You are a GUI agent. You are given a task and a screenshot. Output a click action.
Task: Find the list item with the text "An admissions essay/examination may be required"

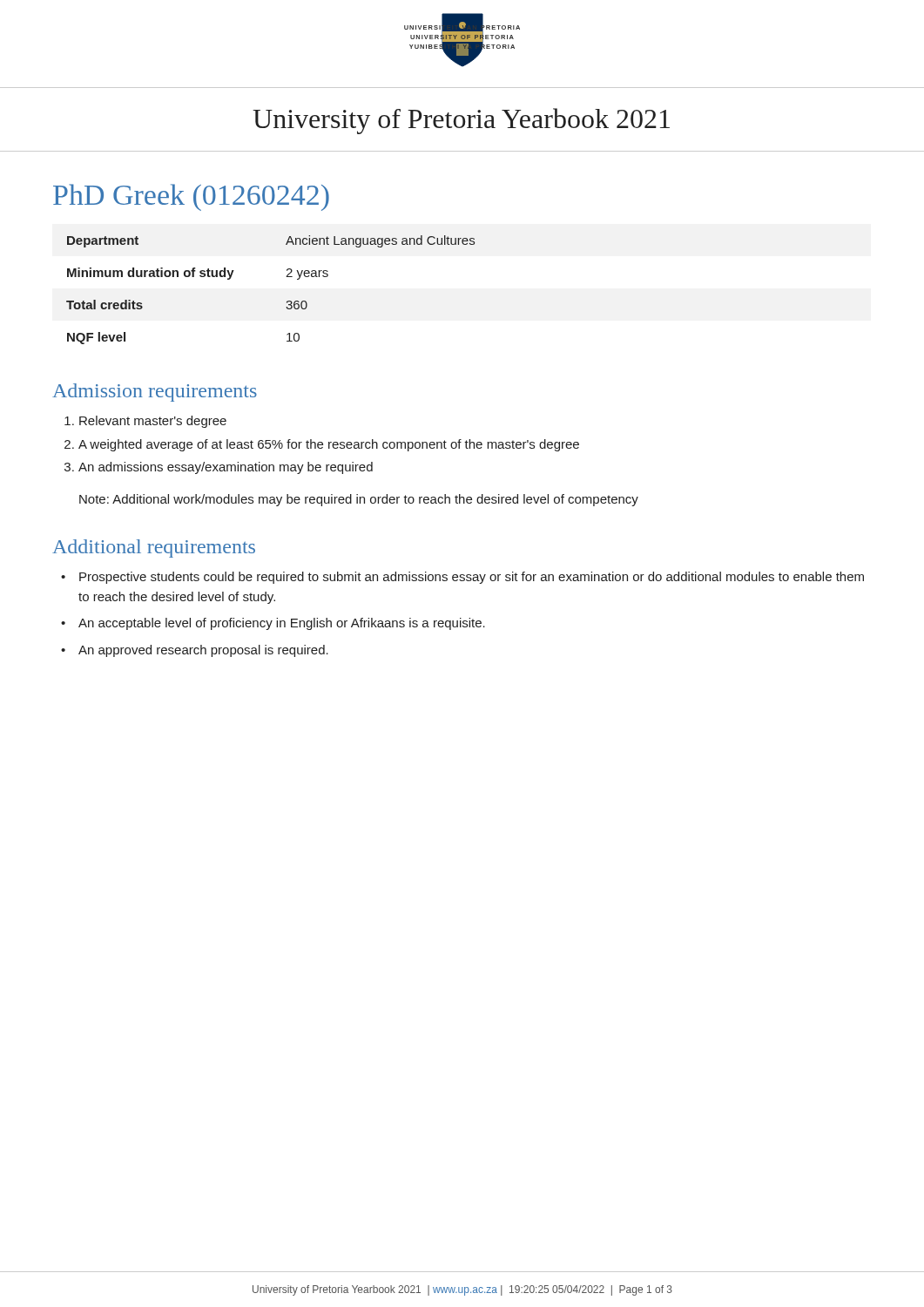(226, 467)
